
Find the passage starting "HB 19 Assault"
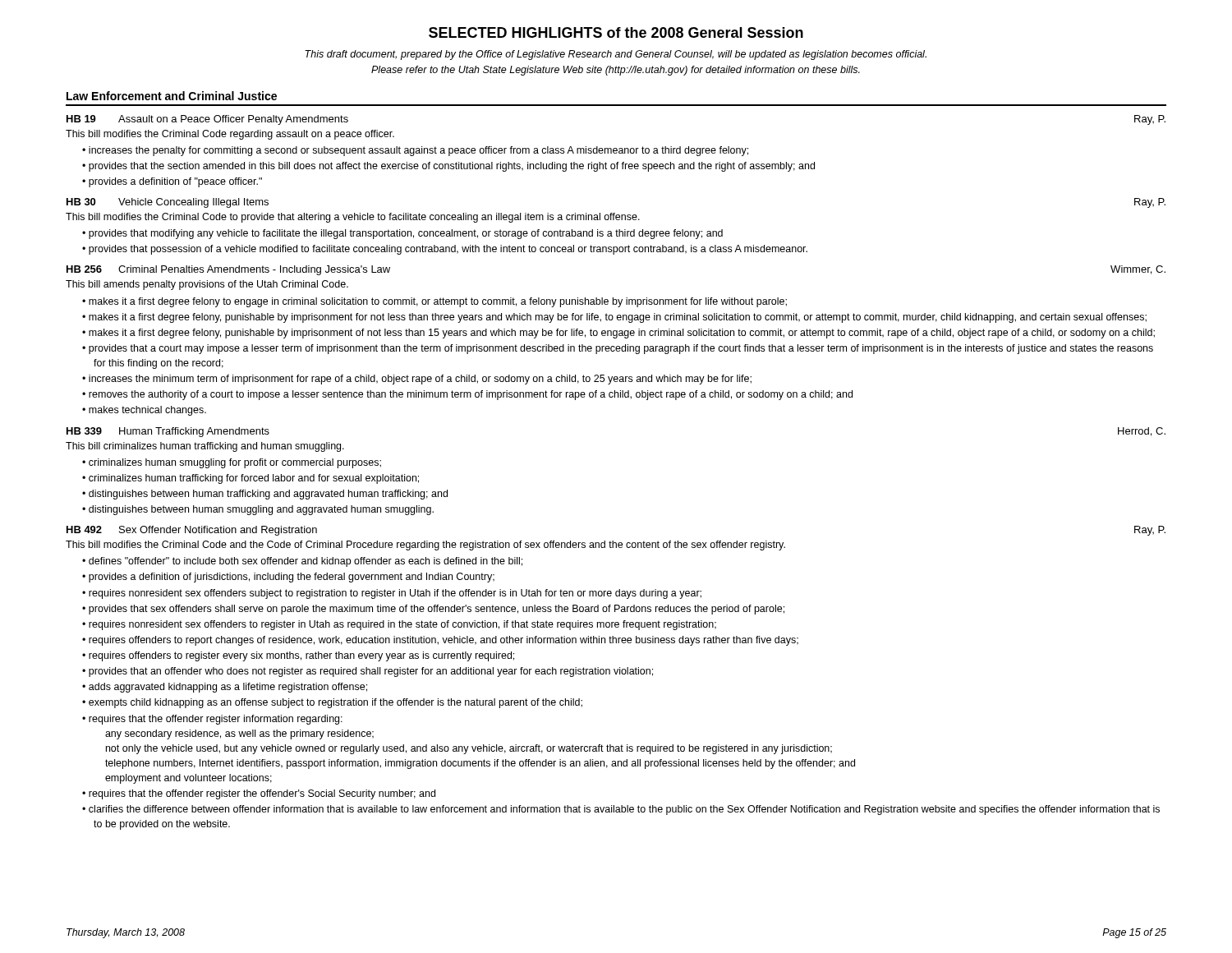pyautogui.click(x=78, y=120)
